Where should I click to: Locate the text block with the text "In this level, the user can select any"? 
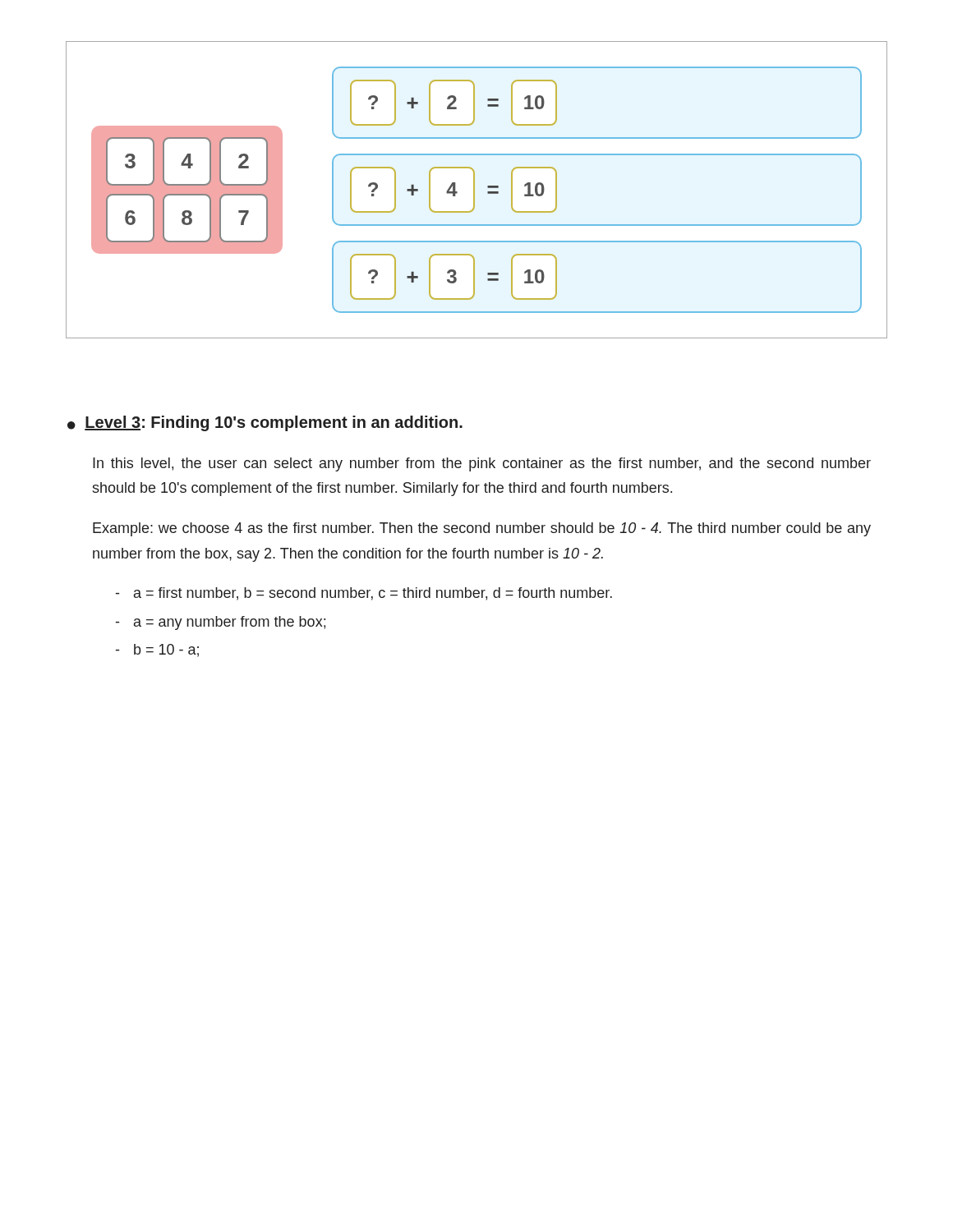click(481, 476)
